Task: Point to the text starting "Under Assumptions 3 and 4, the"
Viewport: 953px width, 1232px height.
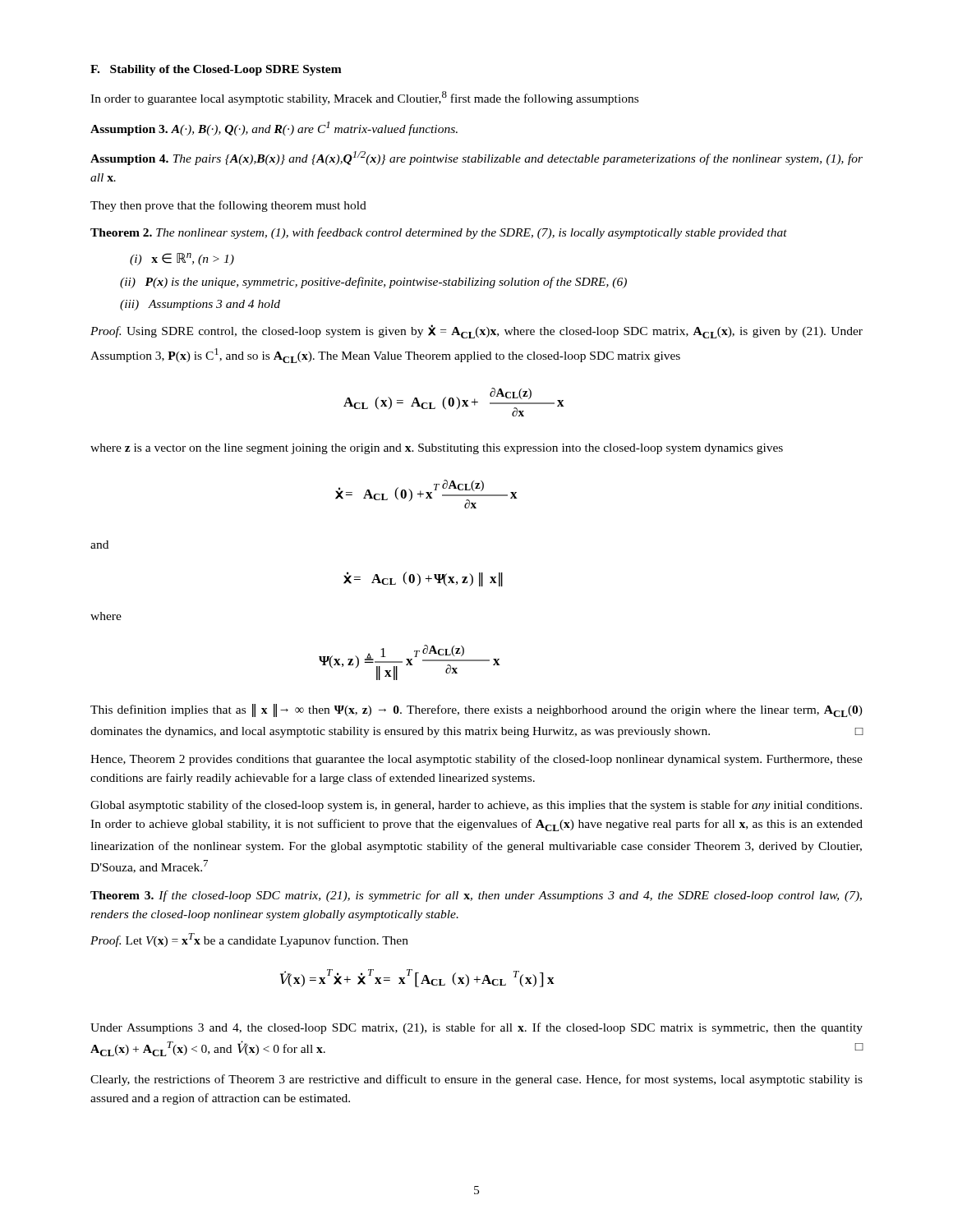Action: [476, 1039]
